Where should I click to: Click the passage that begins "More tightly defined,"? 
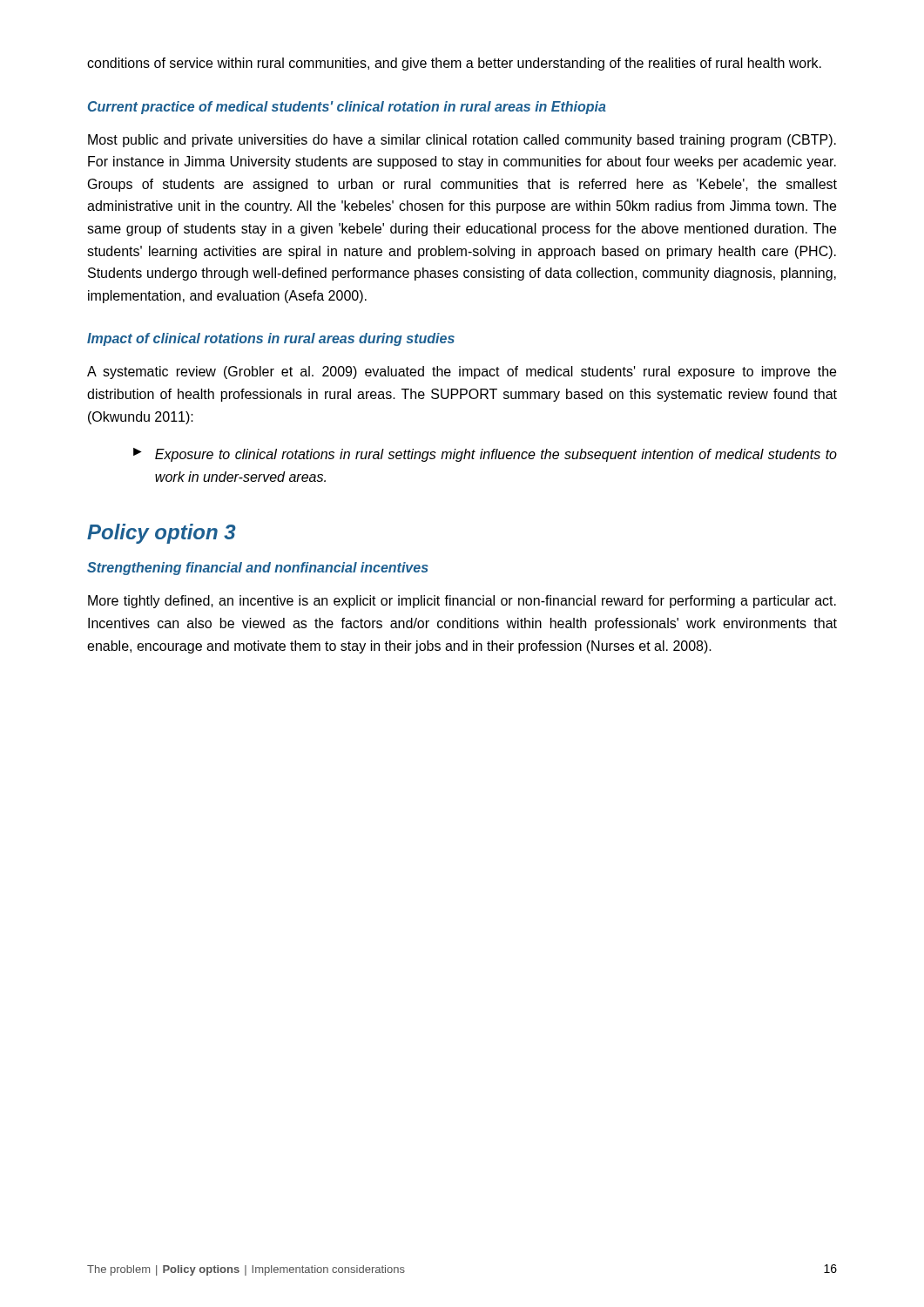click(462, 624)
